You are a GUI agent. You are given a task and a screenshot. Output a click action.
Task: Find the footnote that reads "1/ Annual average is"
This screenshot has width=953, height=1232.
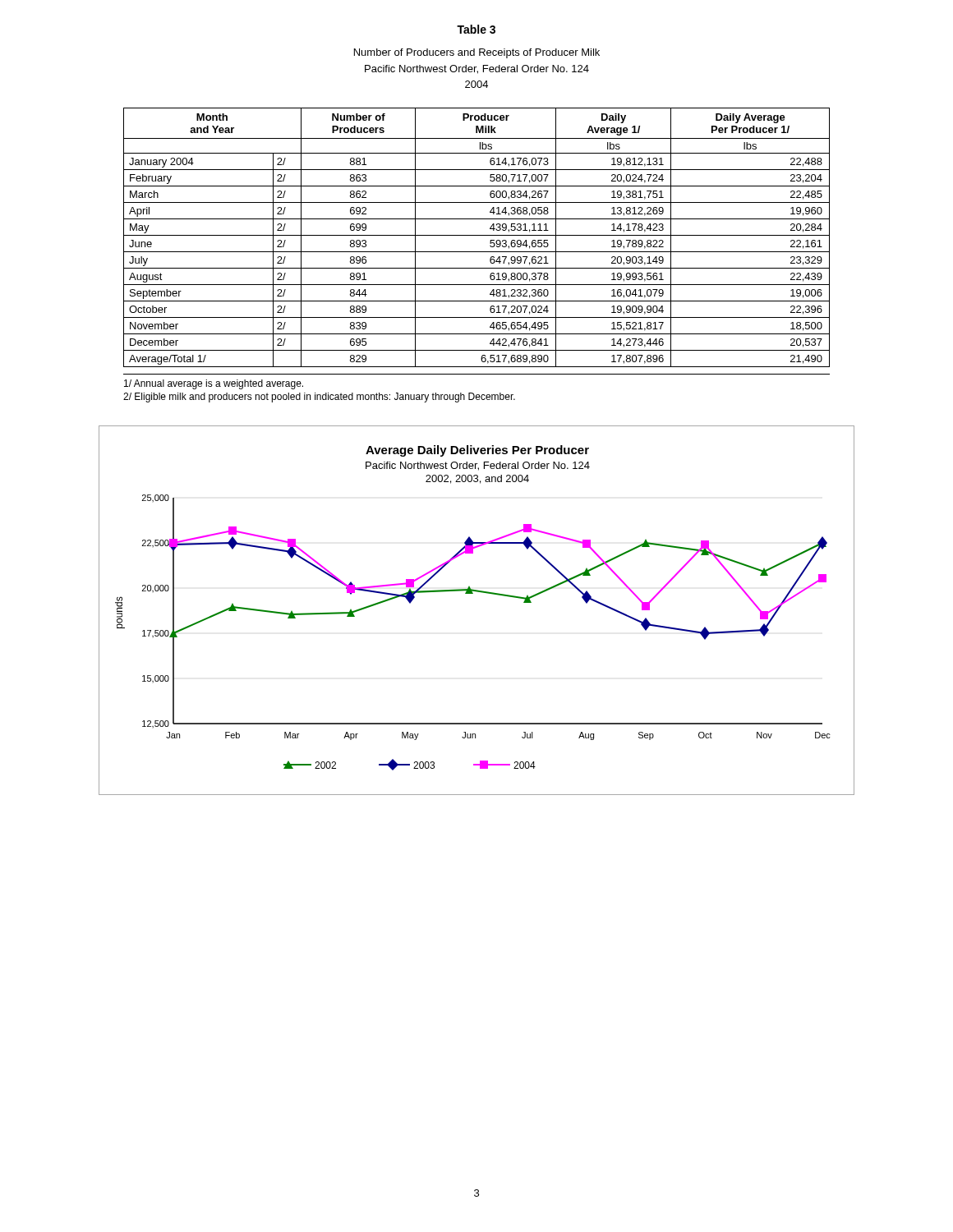(x=214, y=383)
